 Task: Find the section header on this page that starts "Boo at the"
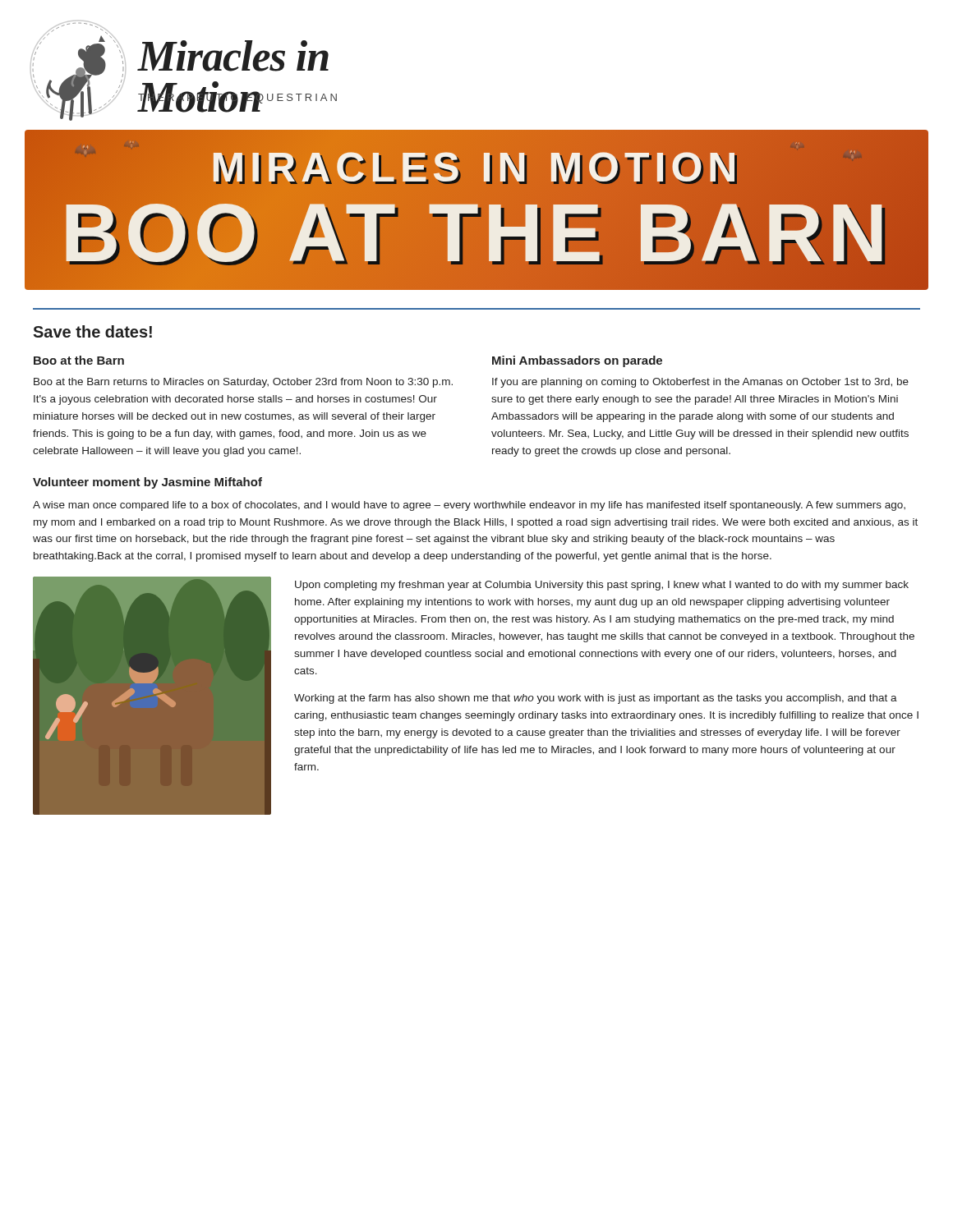[79, 360]
